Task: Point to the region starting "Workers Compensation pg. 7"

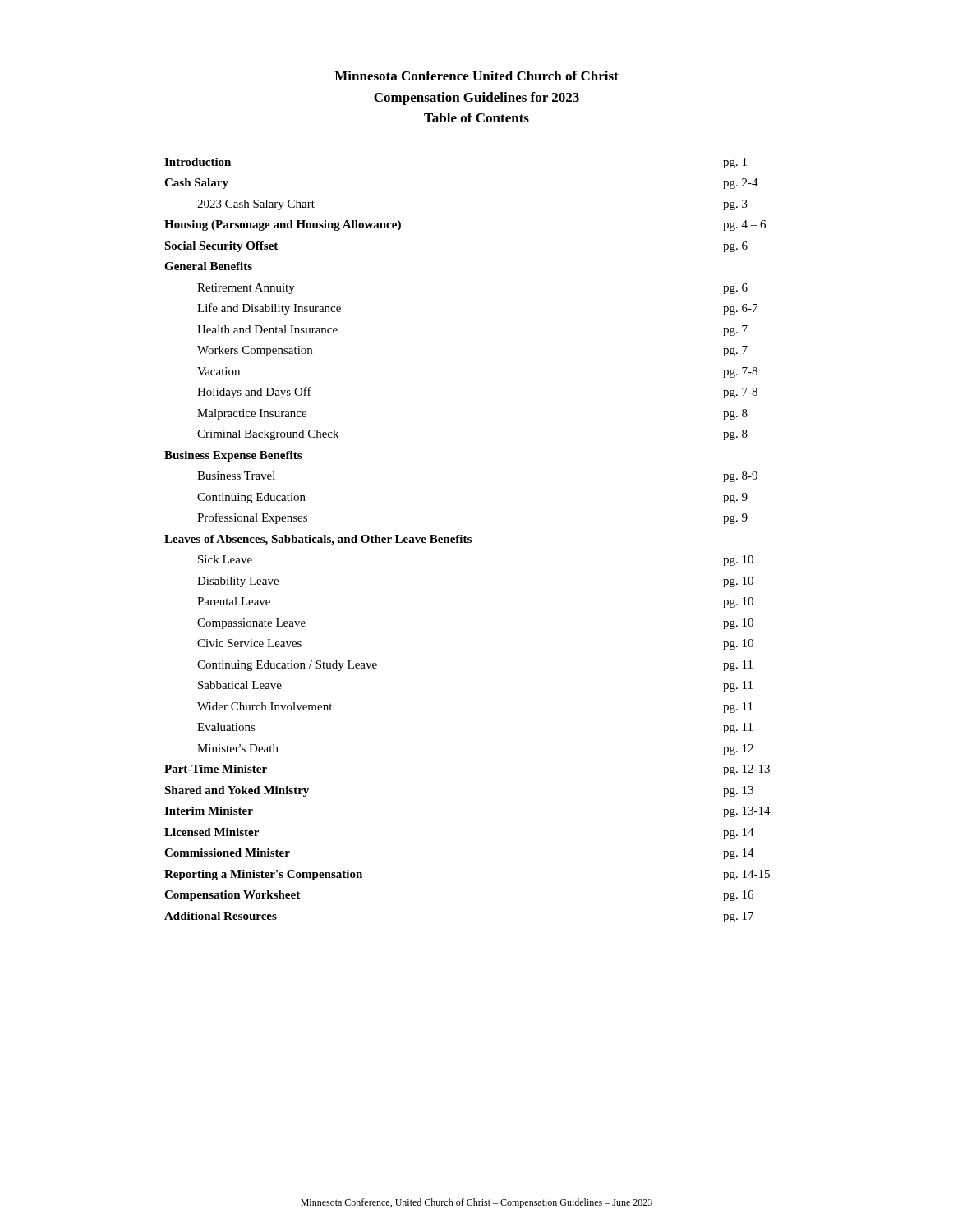Action: (254, 350)
